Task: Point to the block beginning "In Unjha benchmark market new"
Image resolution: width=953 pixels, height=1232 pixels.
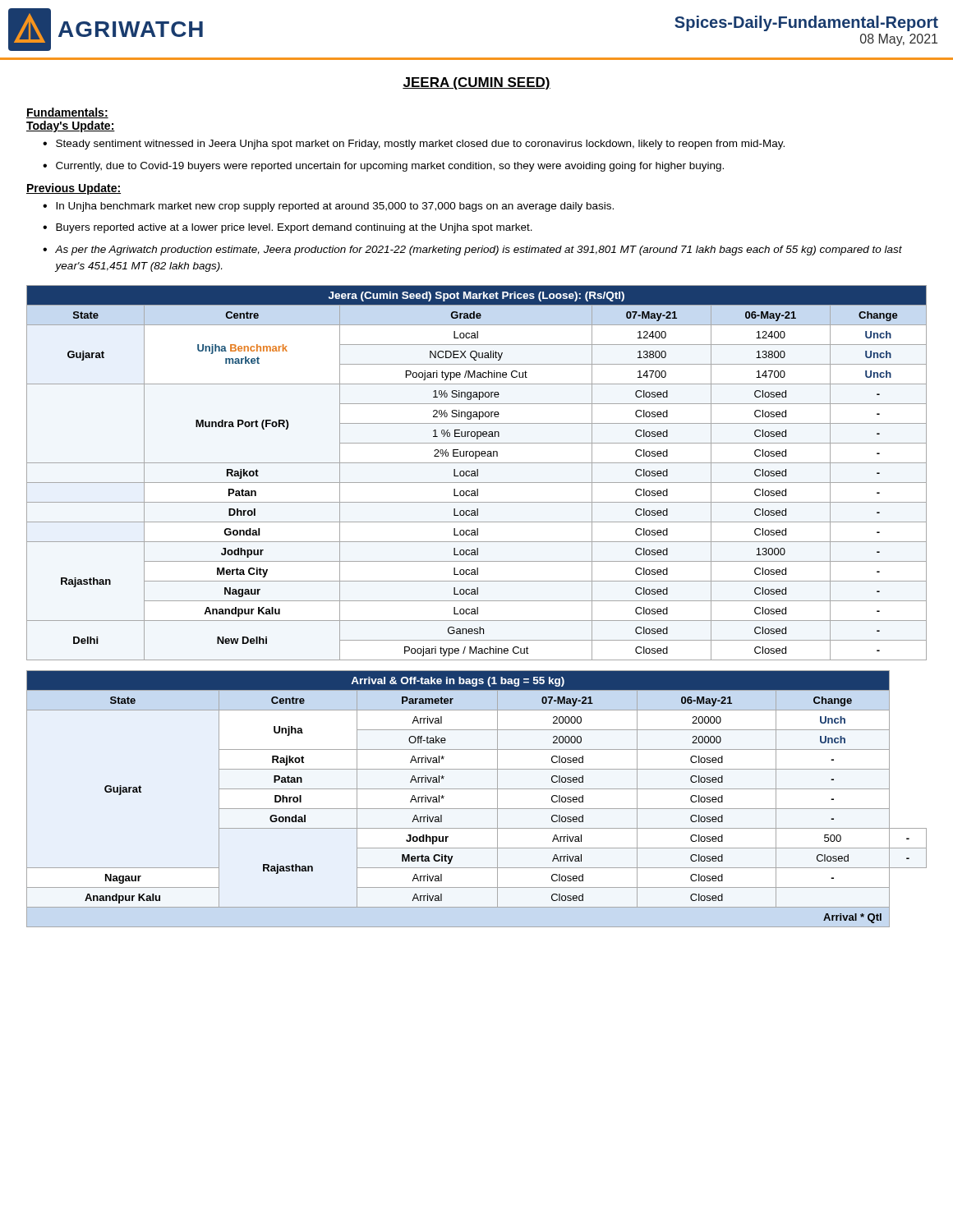Action: click(x=335, y=205)
